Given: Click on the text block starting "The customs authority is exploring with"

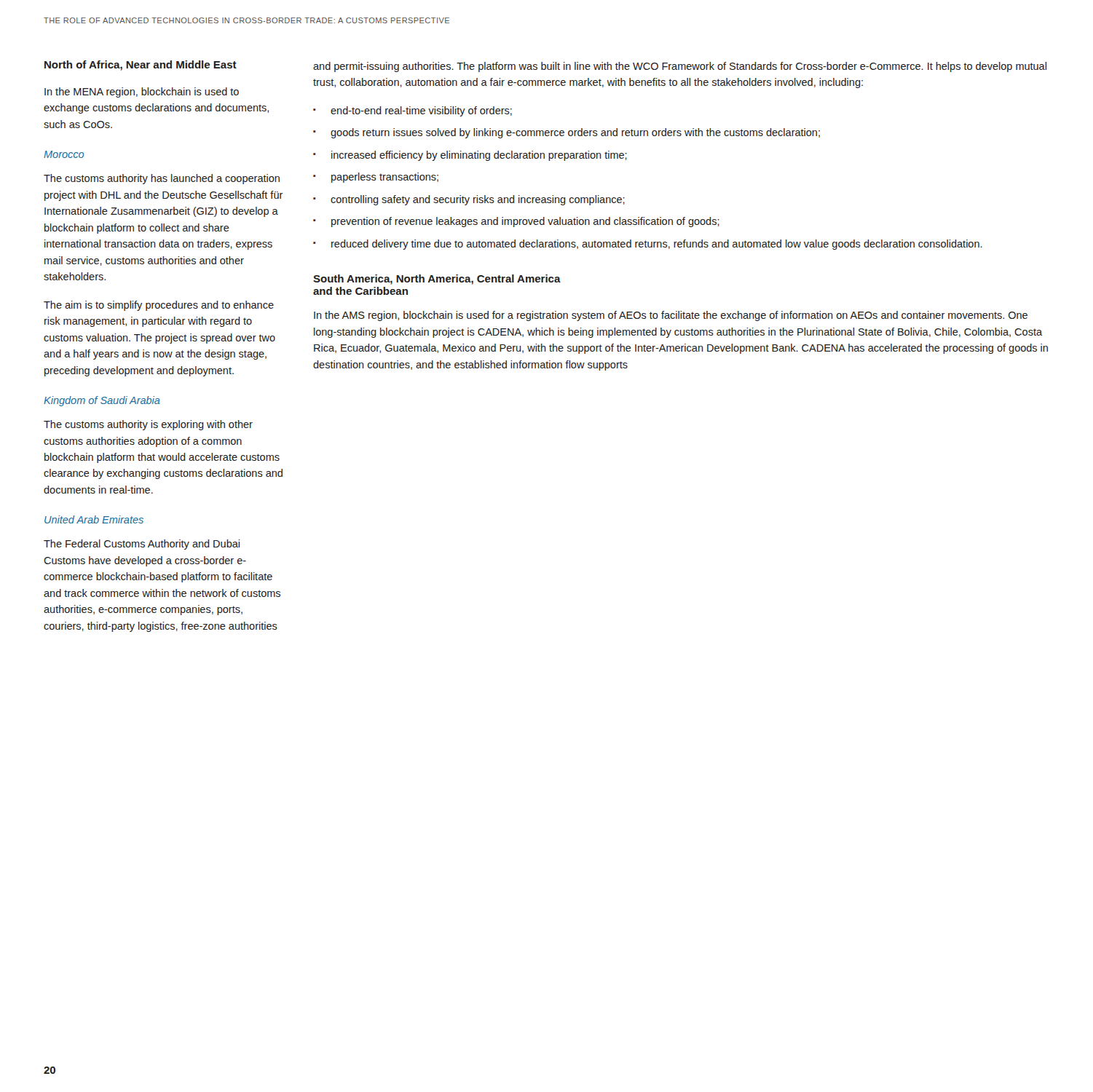Looking at the screenshot, I should 163,457.
